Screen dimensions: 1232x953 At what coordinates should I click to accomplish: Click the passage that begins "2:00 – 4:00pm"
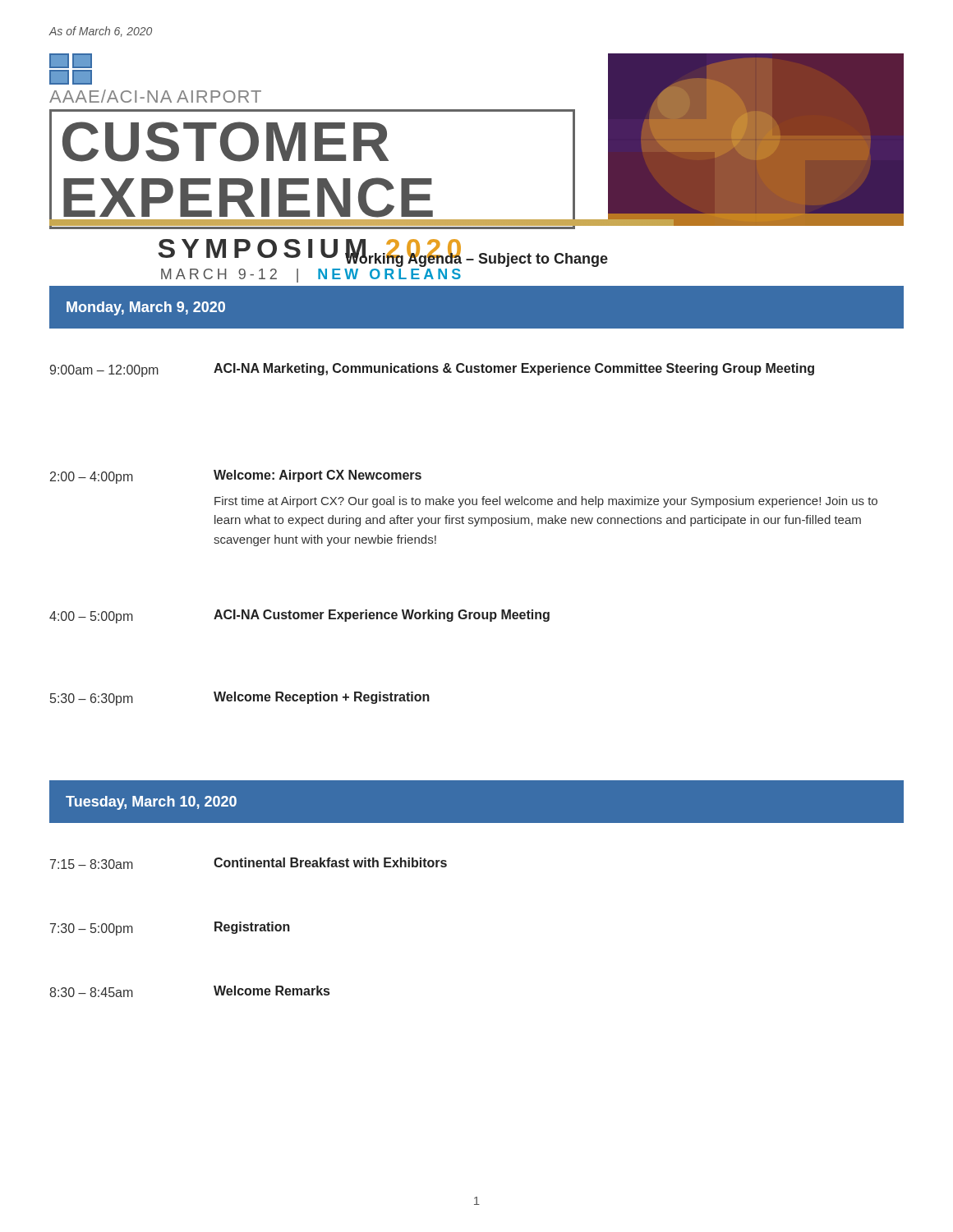(476, 508)
